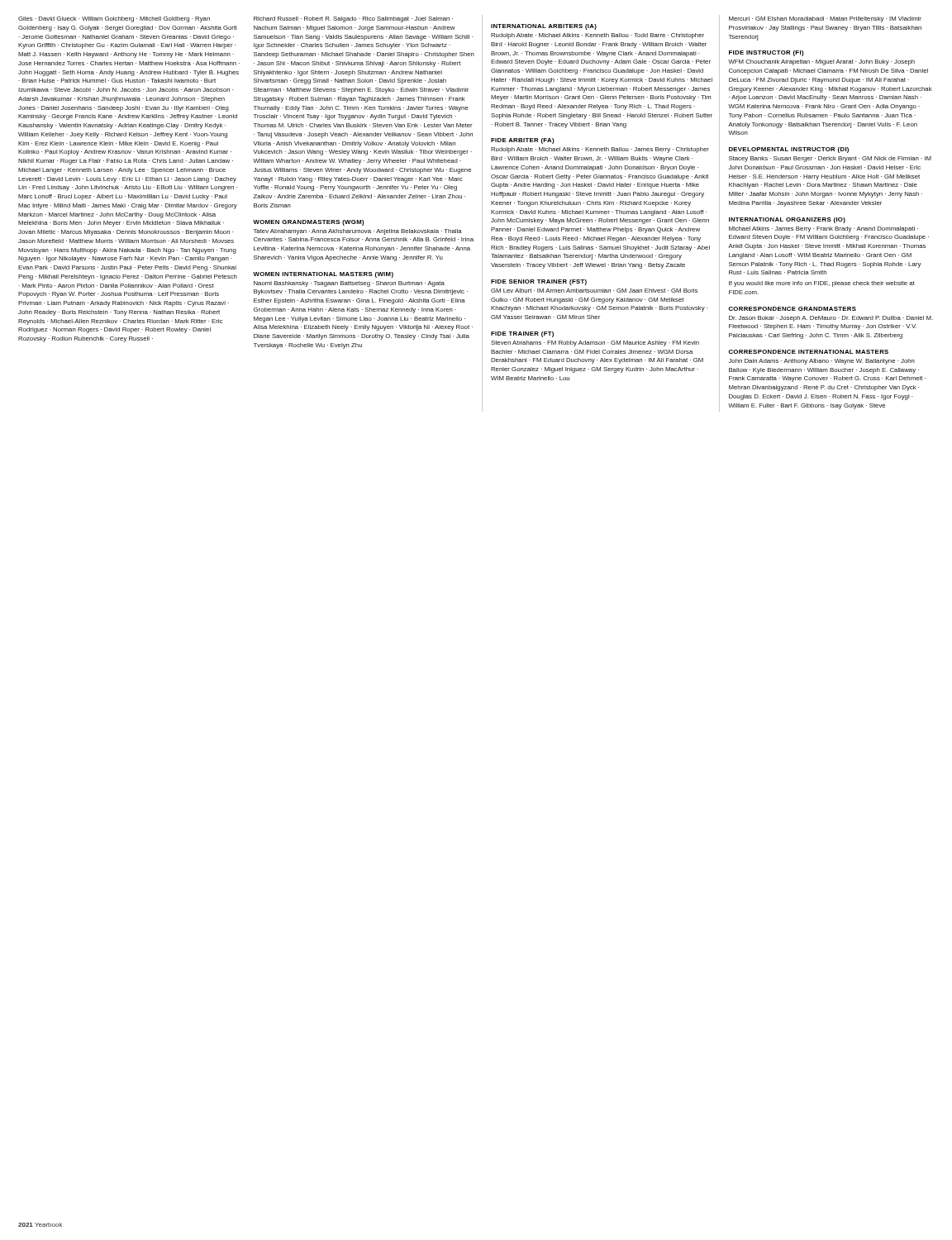Point to the element starting "CORRESPONDENCE INTERNATIONAL MASTERS"
952x1240 pixels.
[809, 352]
